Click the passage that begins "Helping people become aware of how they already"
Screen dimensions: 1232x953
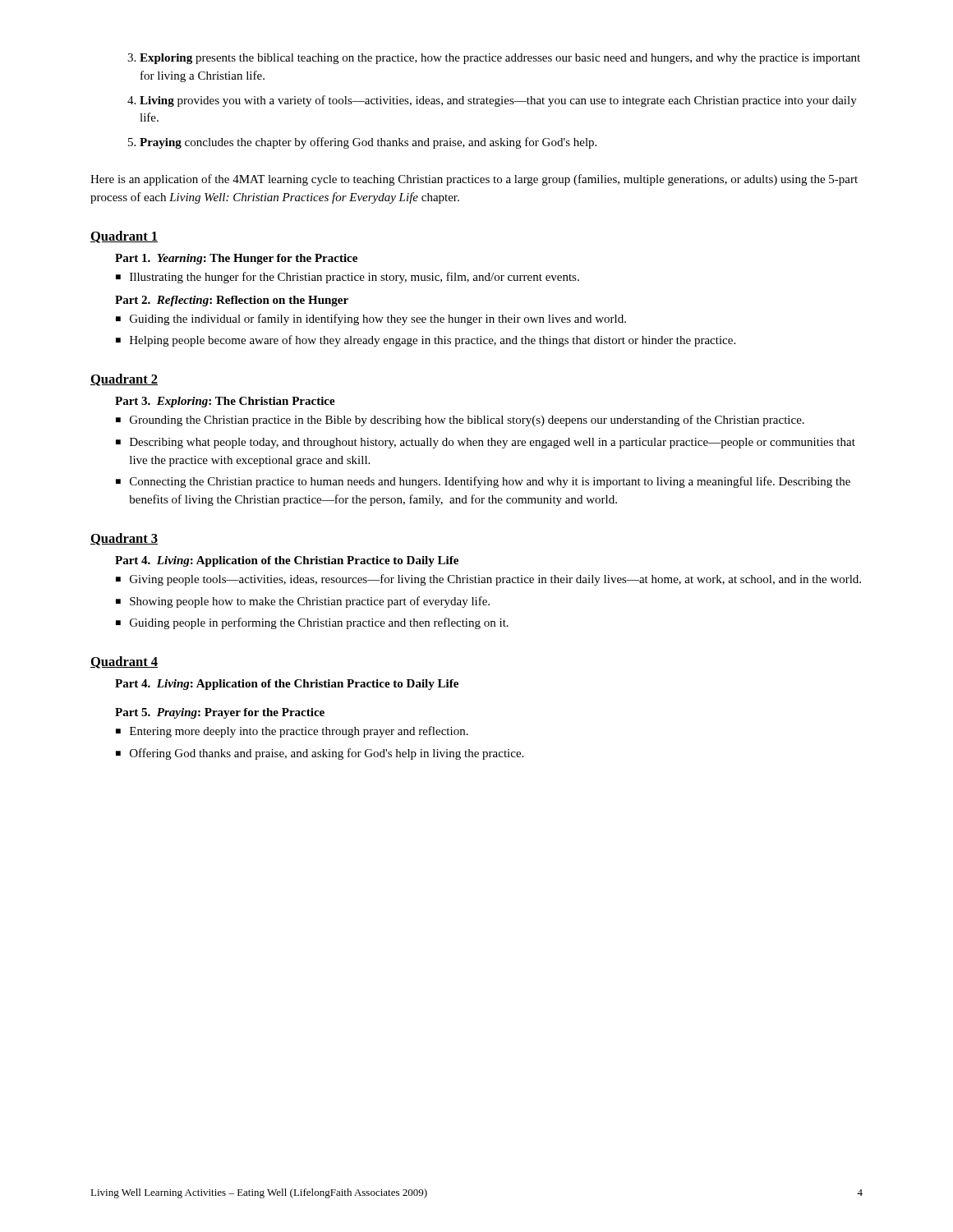tap(433, 340)
